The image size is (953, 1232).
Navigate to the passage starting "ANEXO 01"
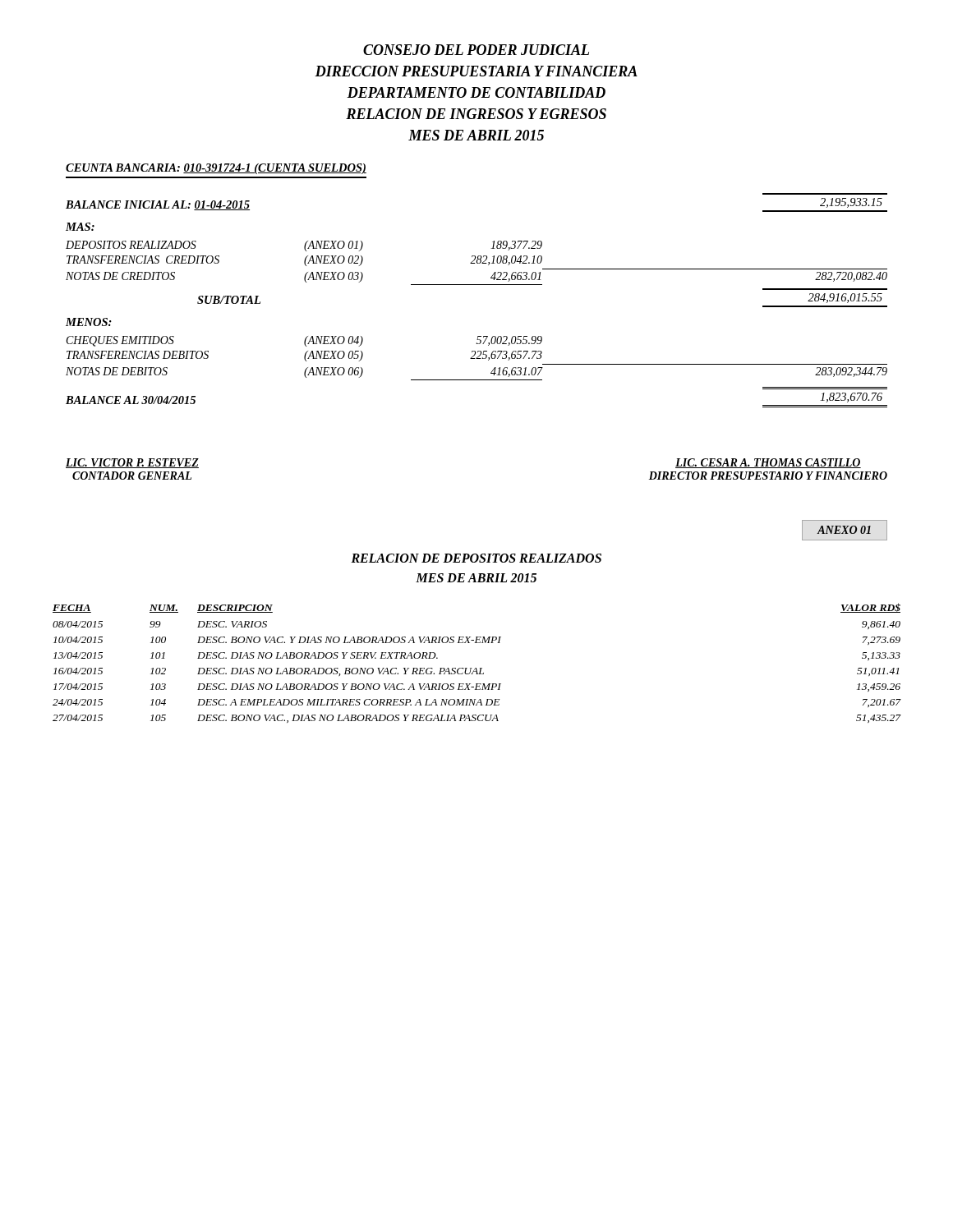click(x=845, y=531)
